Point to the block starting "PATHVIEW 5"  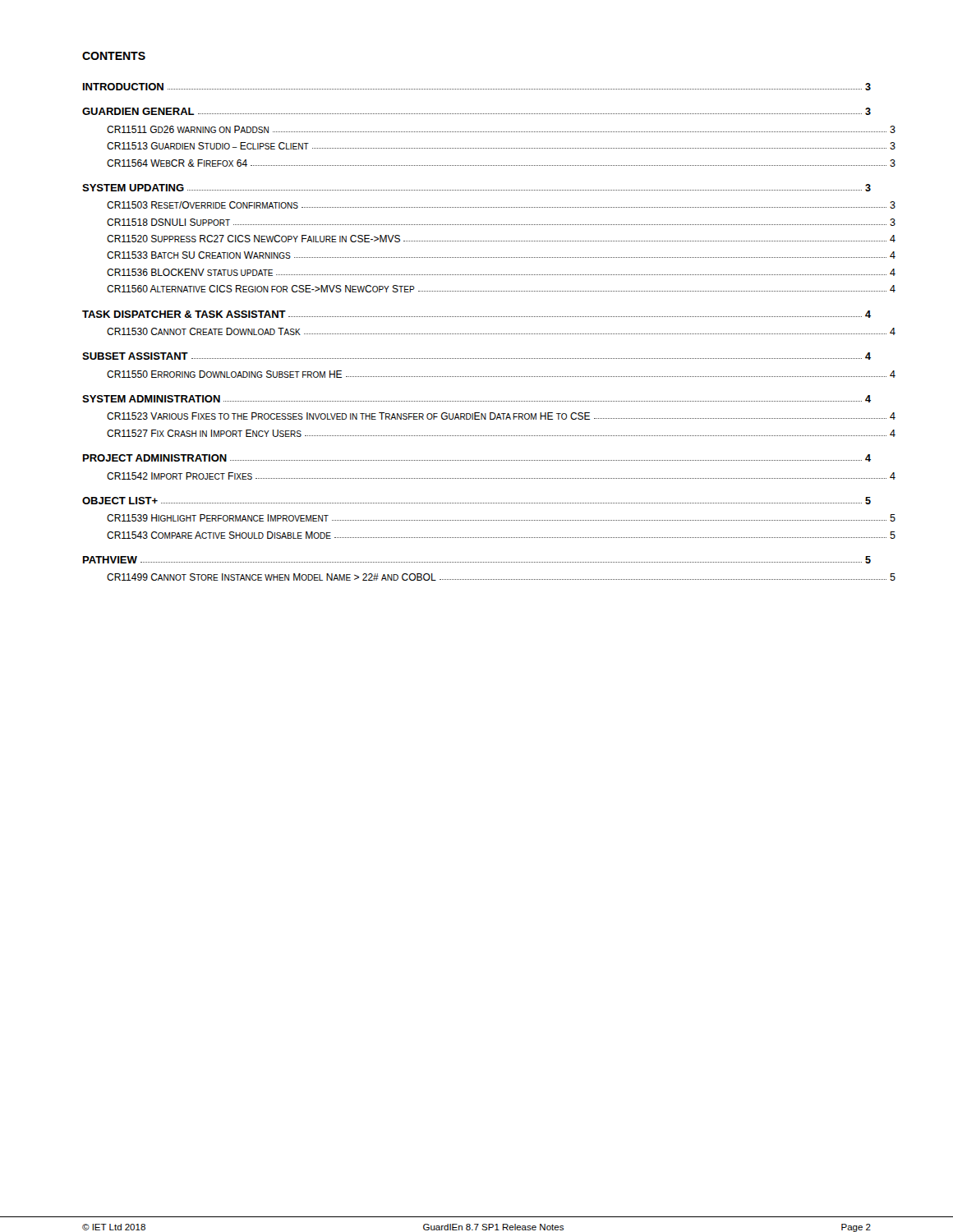476,560
